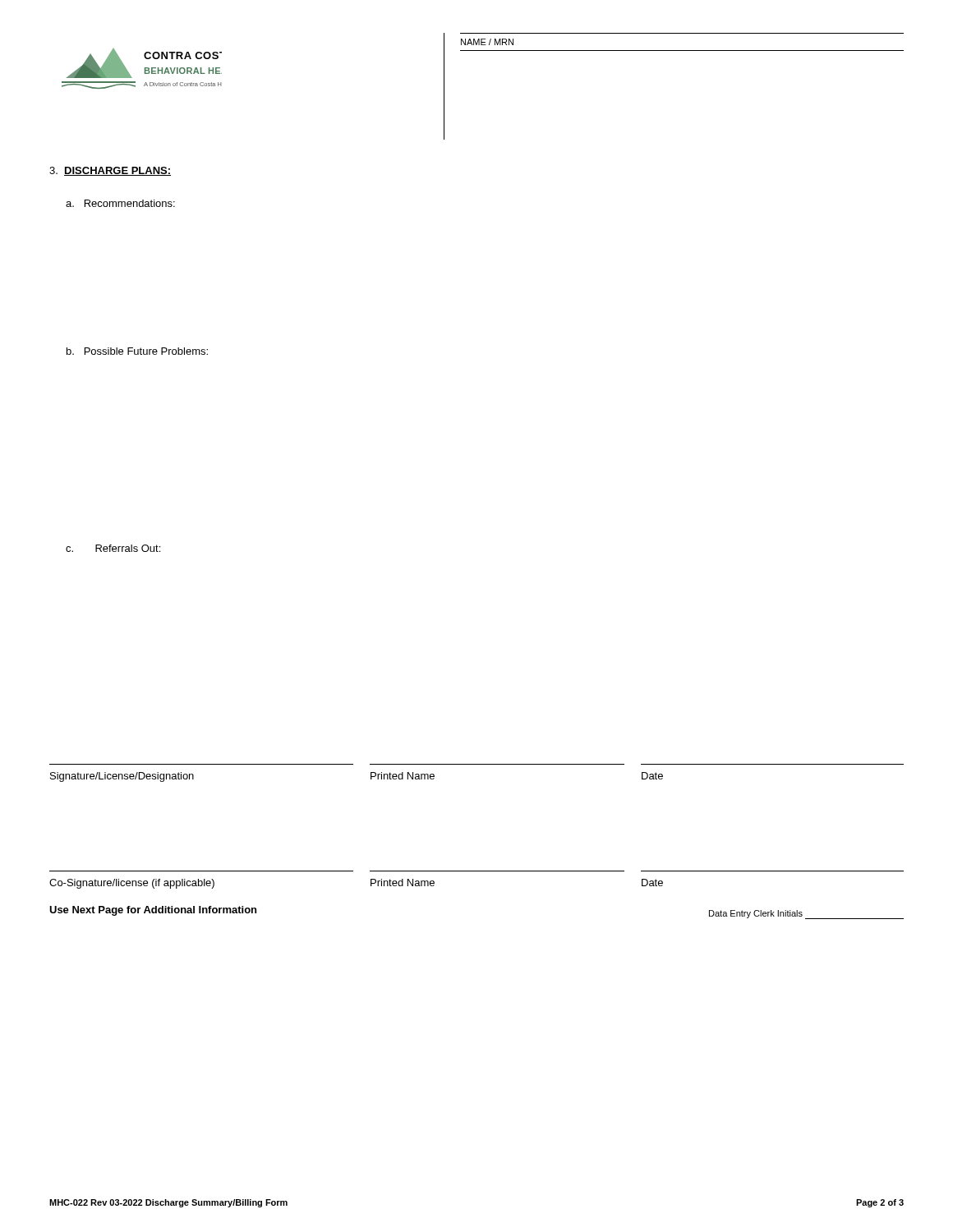Find the block on this page that starts "Co-Signature/license (if applicable)"
Viewport: 953px width, 1232px height.
476,880
